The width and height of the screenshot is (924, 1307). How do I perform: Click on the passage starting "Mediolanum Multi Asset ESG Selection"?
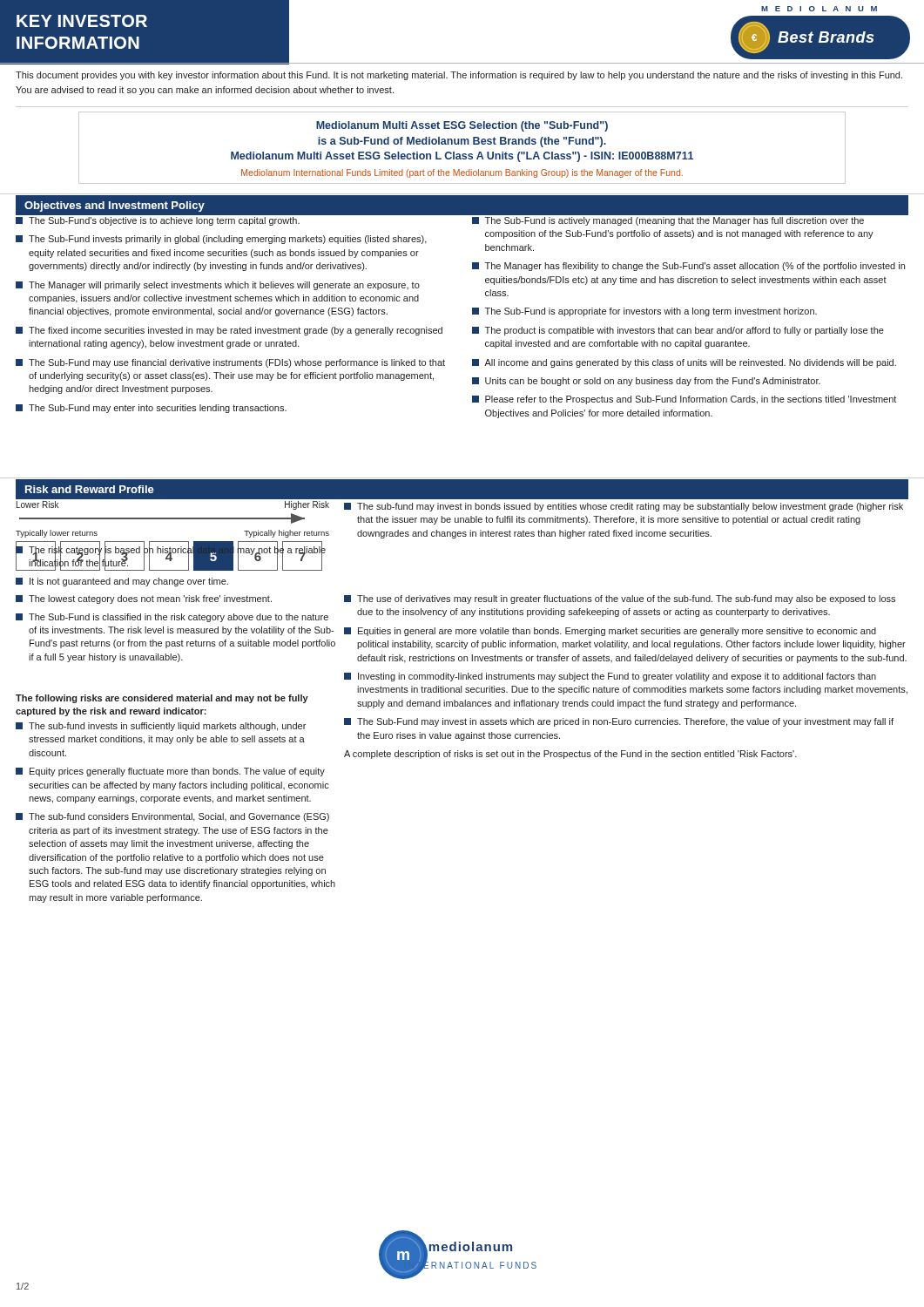pyautogui.click(x=462, y=148)
